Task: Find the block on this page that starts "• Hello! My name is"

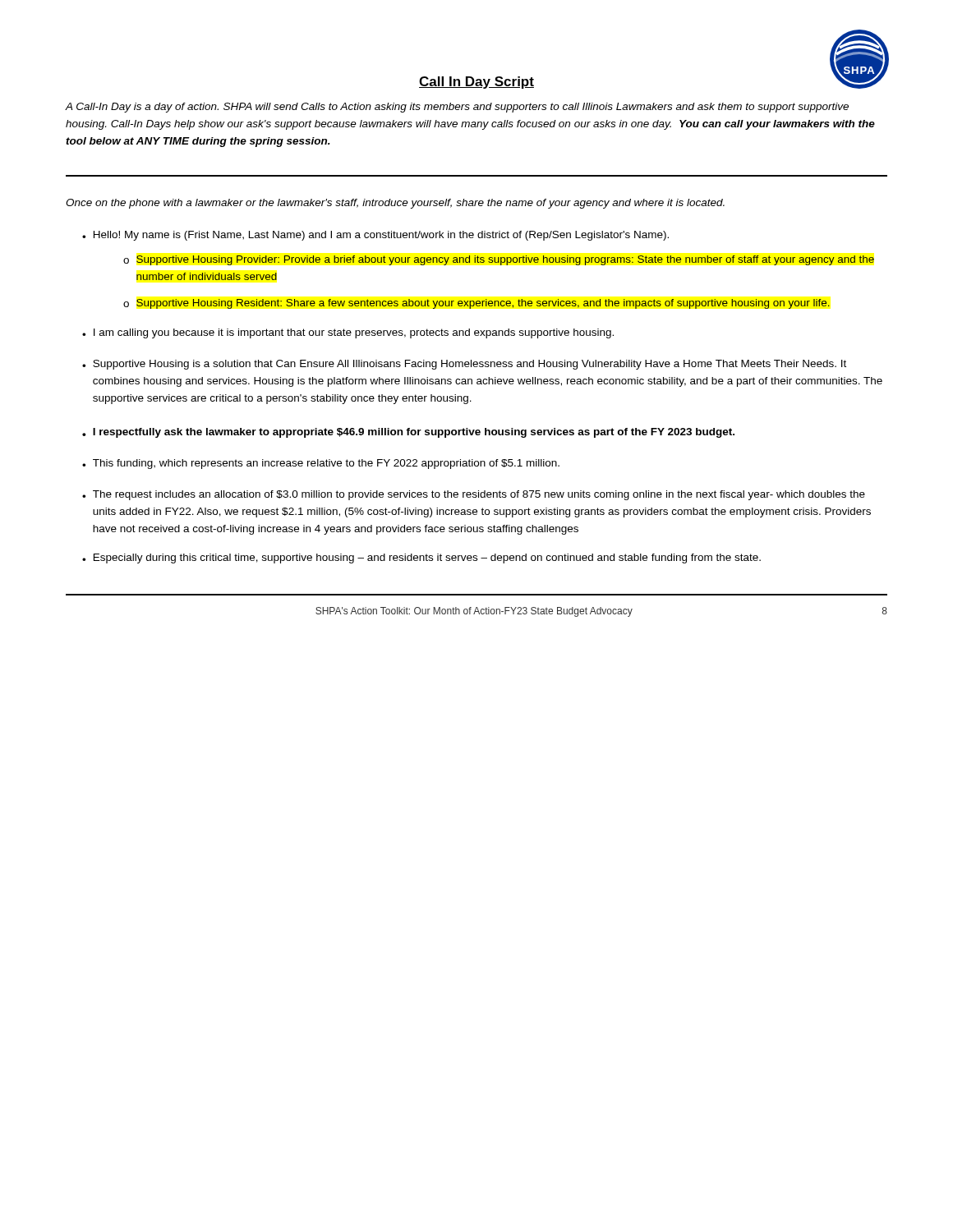Action: tap(376, 236)
